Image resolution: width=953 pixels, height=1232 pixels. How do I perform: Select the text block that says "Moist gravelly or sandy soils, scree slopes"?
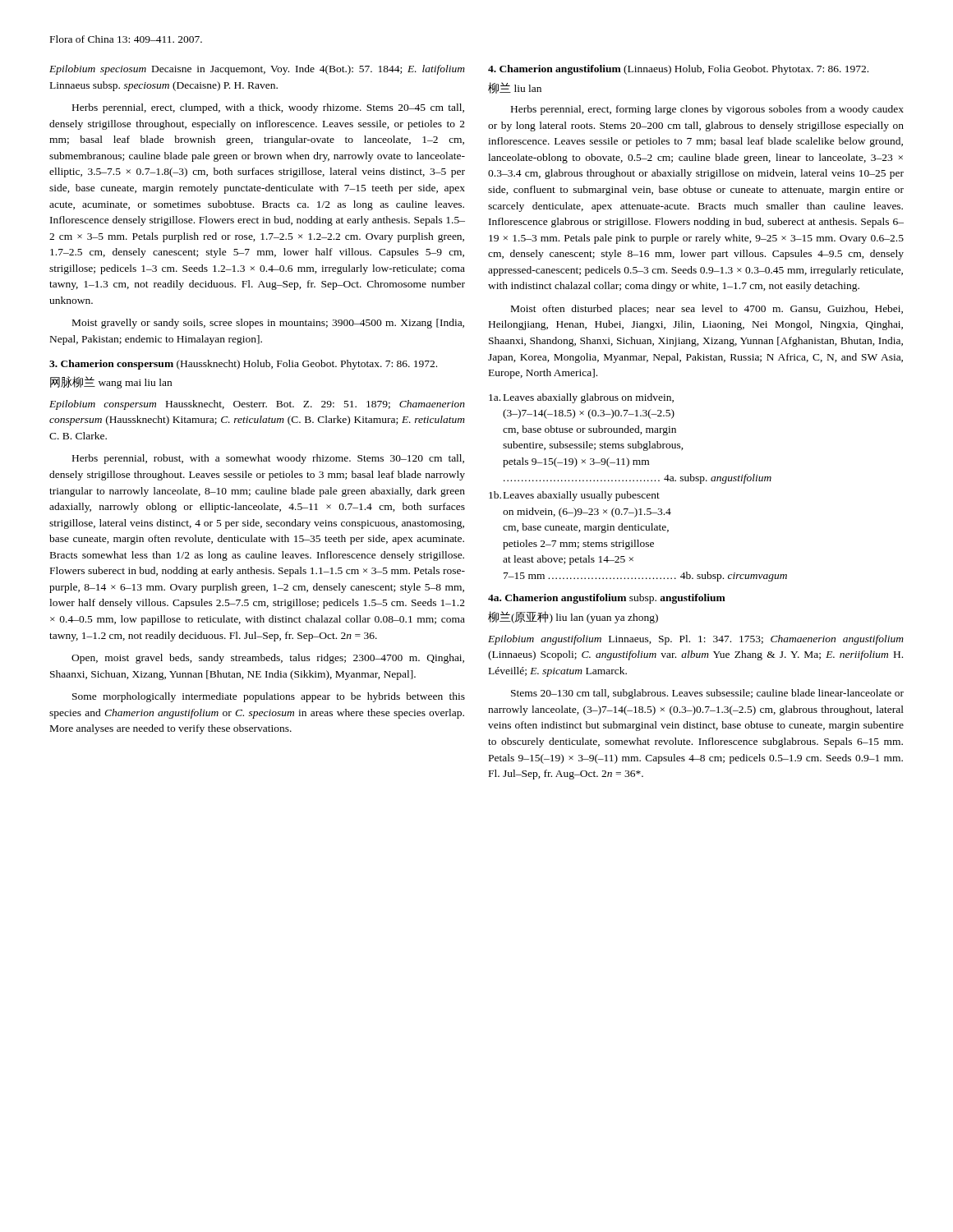(x=257, y=331)
